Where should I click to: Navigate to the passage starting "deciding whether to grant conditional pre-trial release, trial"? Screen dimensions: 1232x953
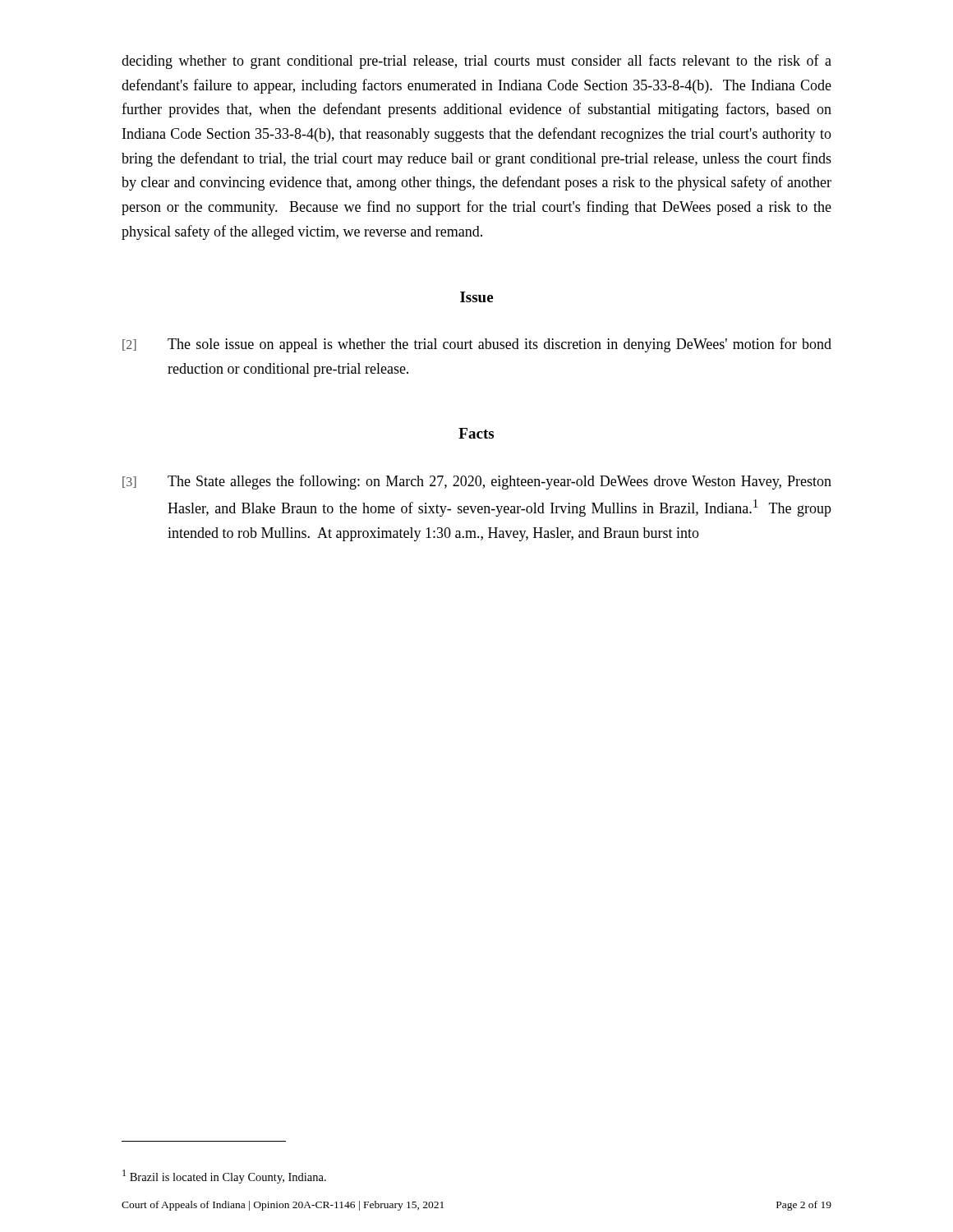pyautogui.click(x=476, y=146)
